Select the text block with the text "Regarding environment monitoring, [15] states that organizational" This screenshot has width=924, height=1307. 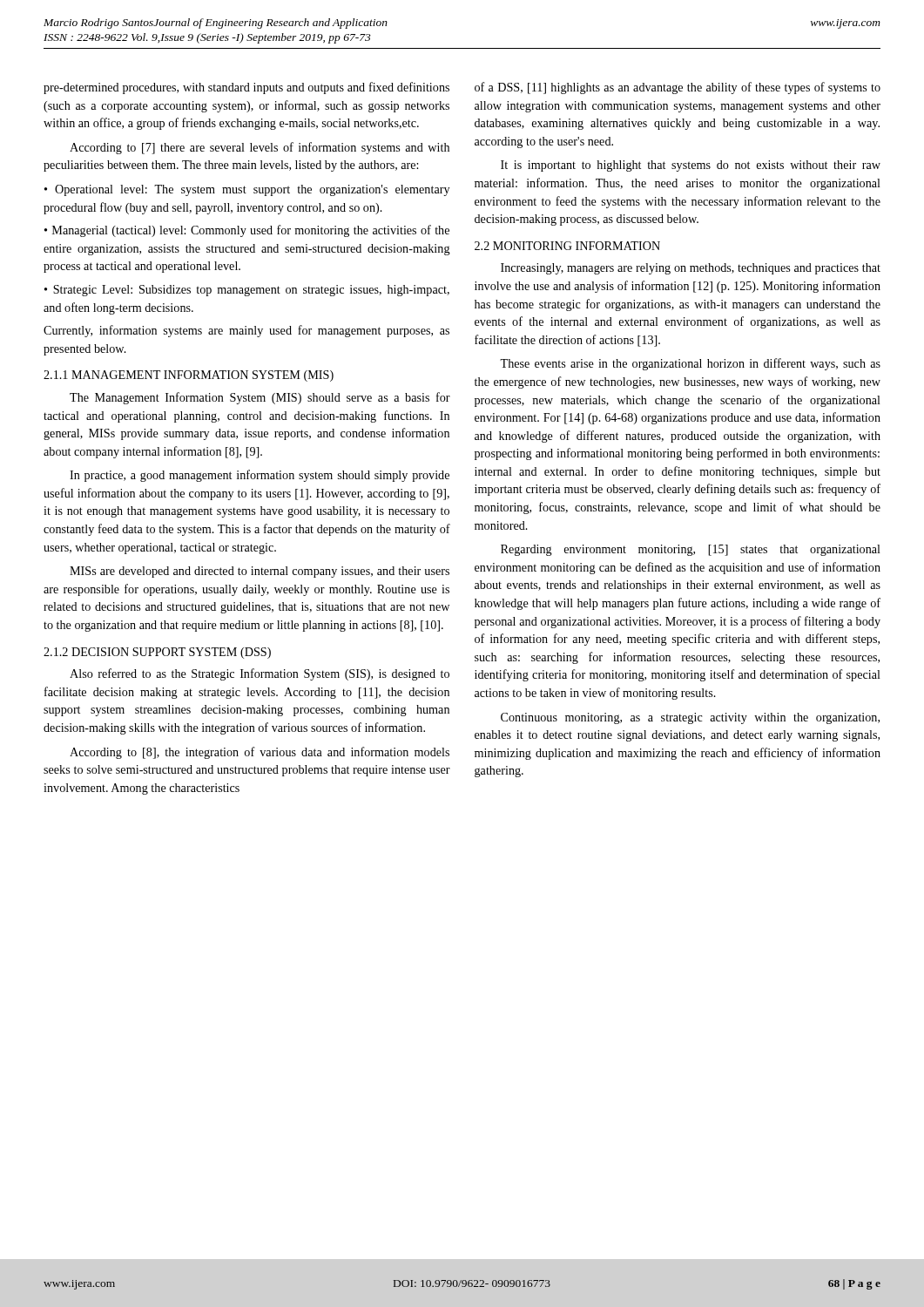point(677,621)
